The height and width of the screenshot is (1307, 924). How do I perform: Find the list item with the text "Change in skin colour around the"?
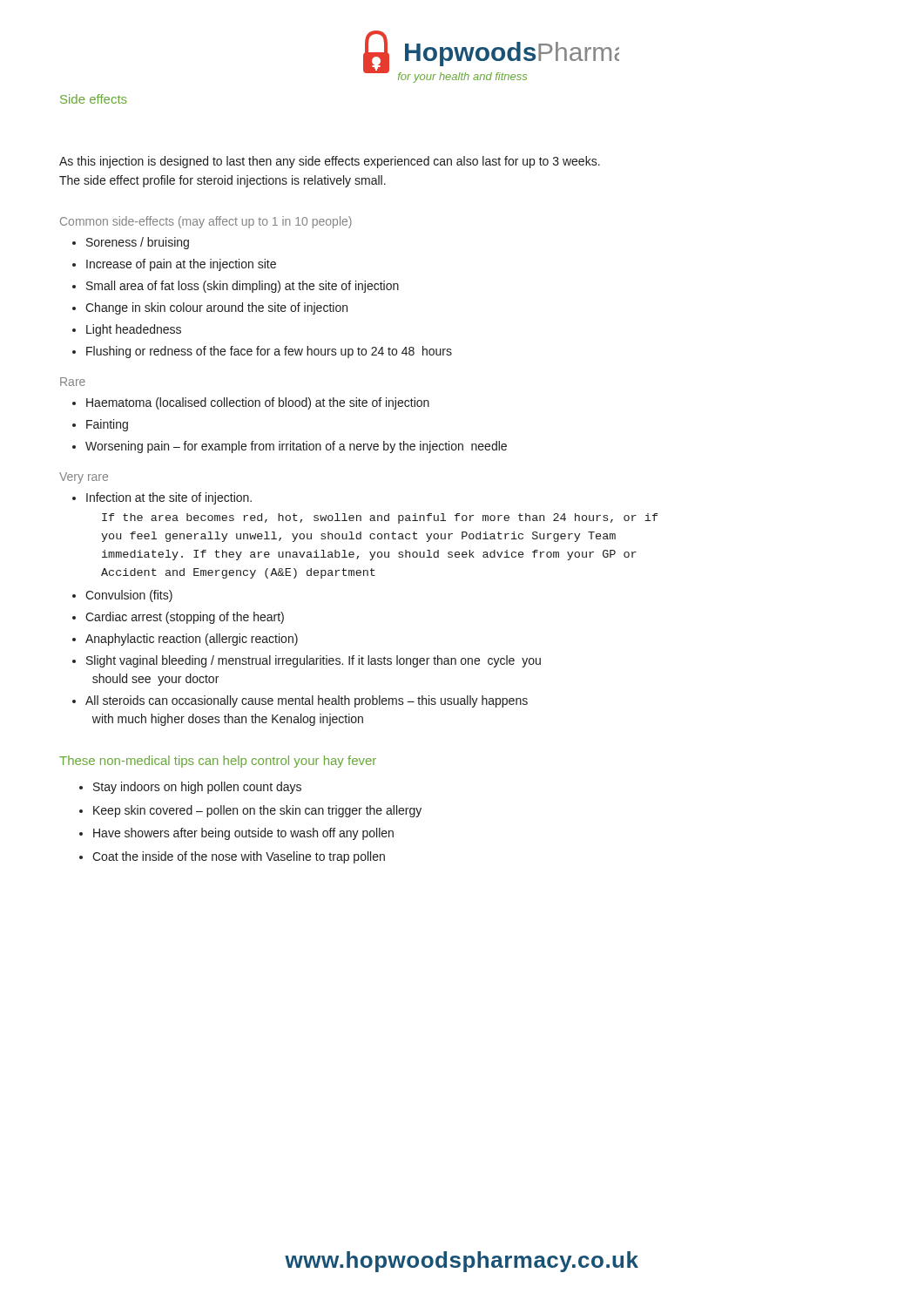(217, 308)
